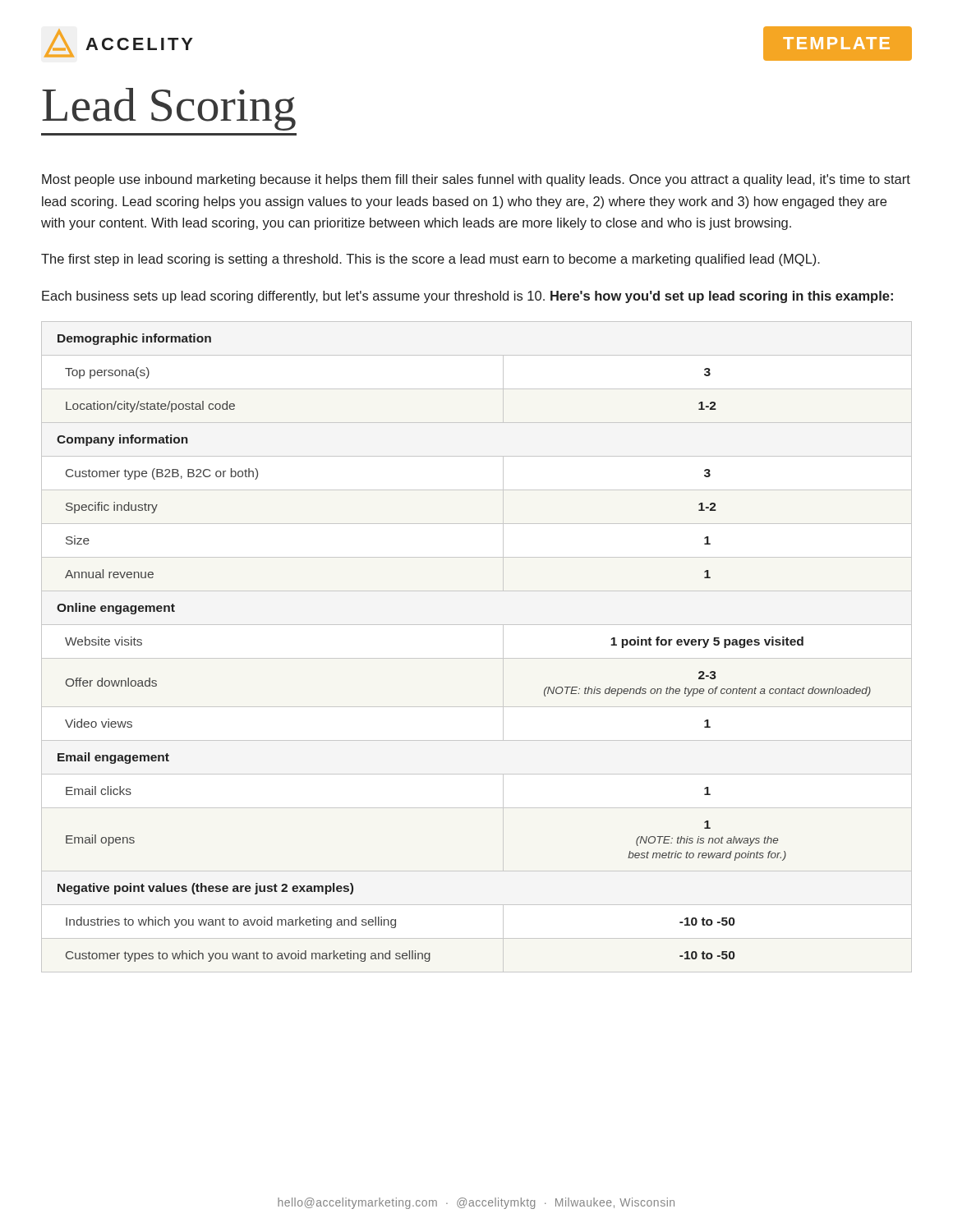Select the table that reads "Email engagement"

pos(476,647)
